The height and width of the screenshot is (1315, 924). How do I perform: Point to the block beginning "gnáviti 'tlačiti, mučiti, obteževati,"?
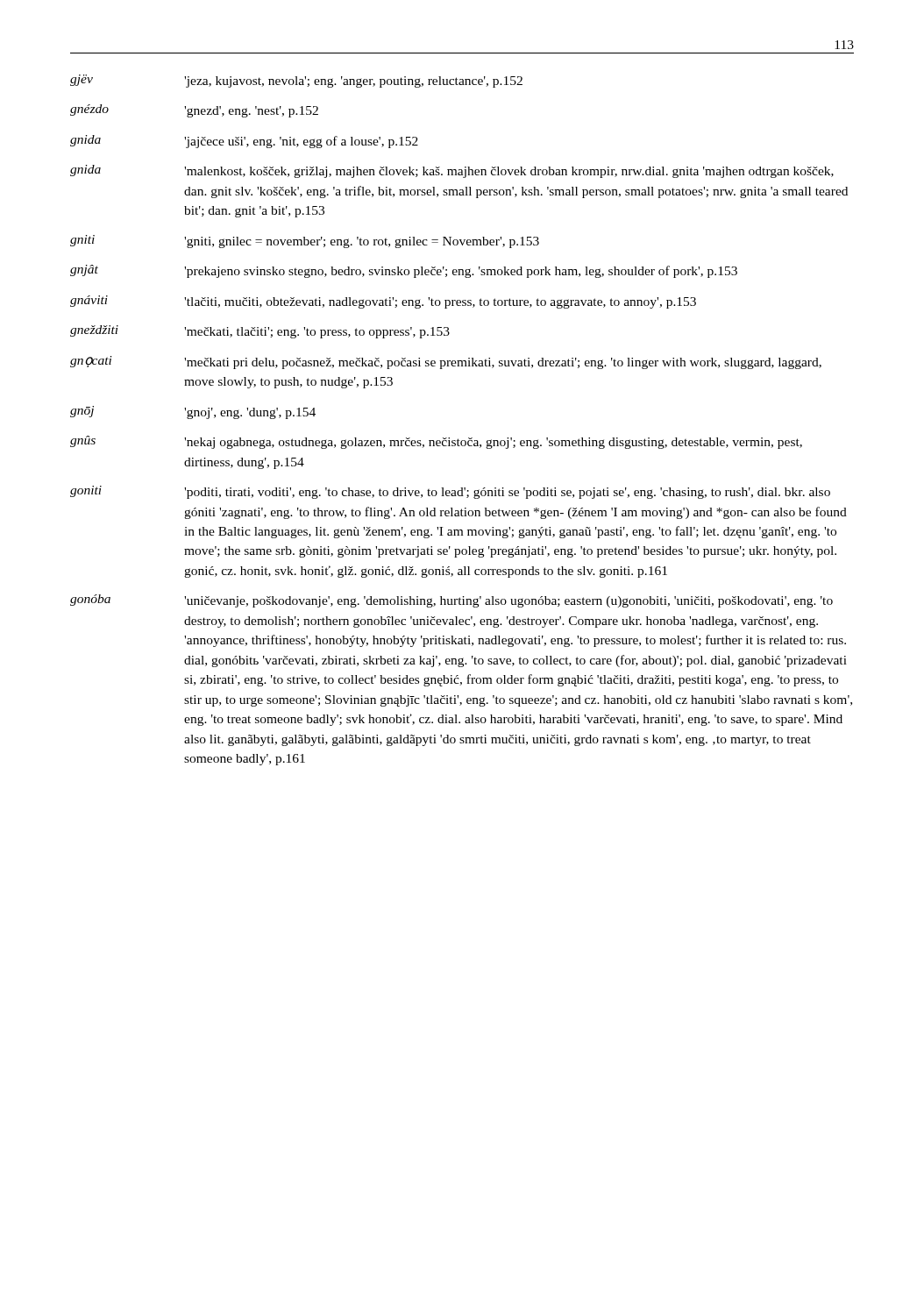click(x=462, y=305)
